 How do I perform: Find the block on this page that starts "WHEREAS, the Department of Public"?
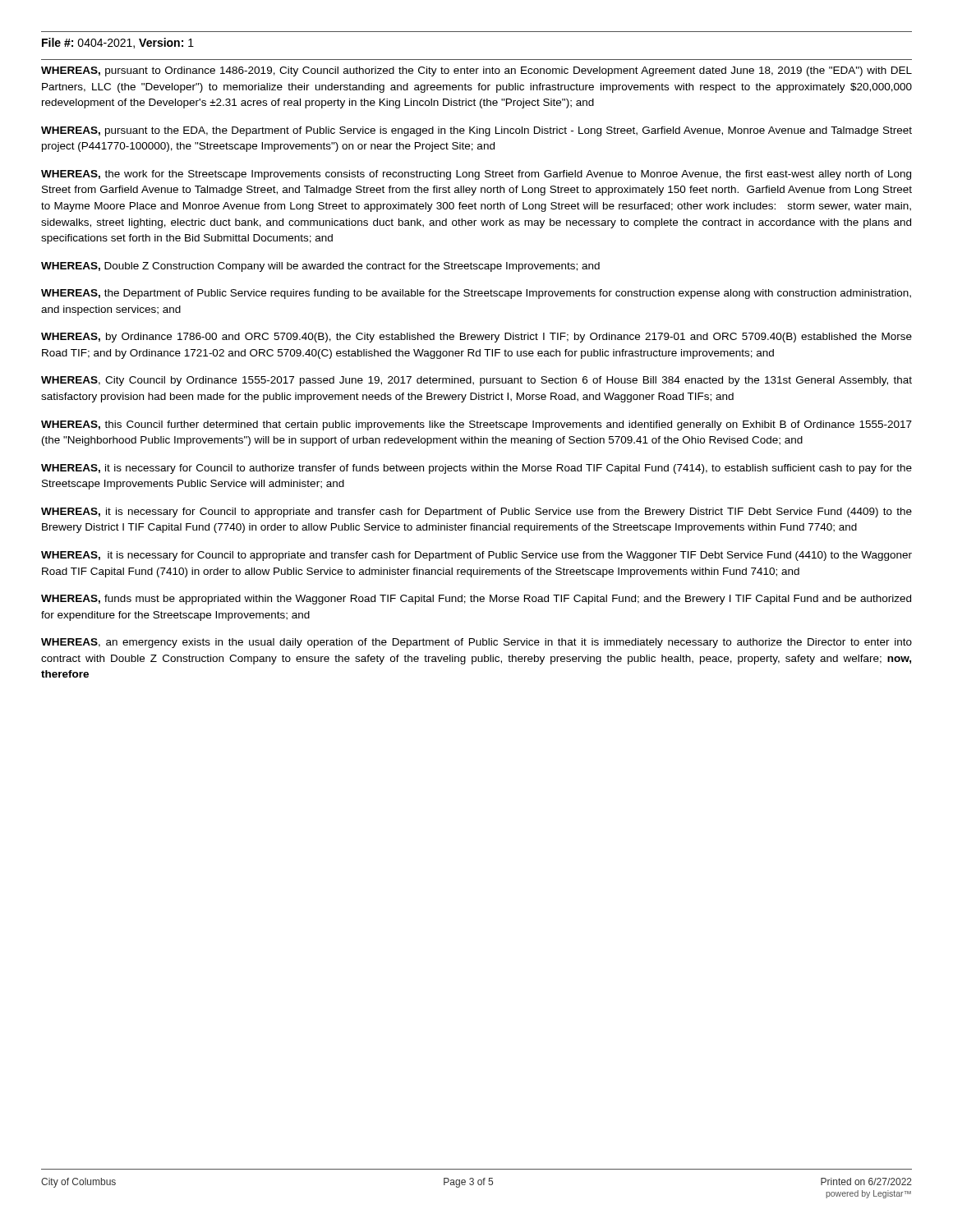[x=476, y=301]
